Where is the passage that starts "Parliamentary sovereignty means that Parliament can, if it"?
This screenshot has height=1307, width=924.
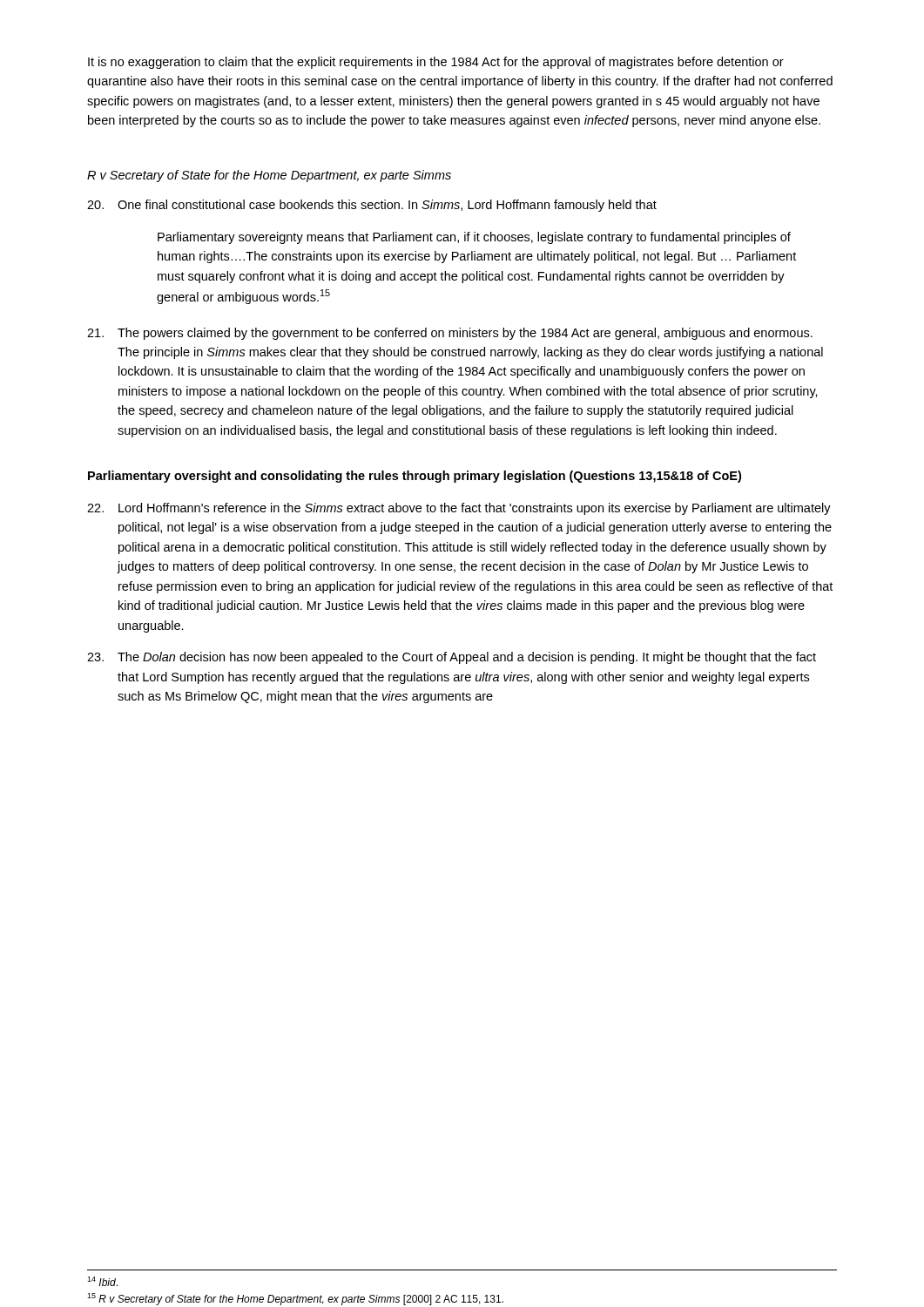coord(479,267)
